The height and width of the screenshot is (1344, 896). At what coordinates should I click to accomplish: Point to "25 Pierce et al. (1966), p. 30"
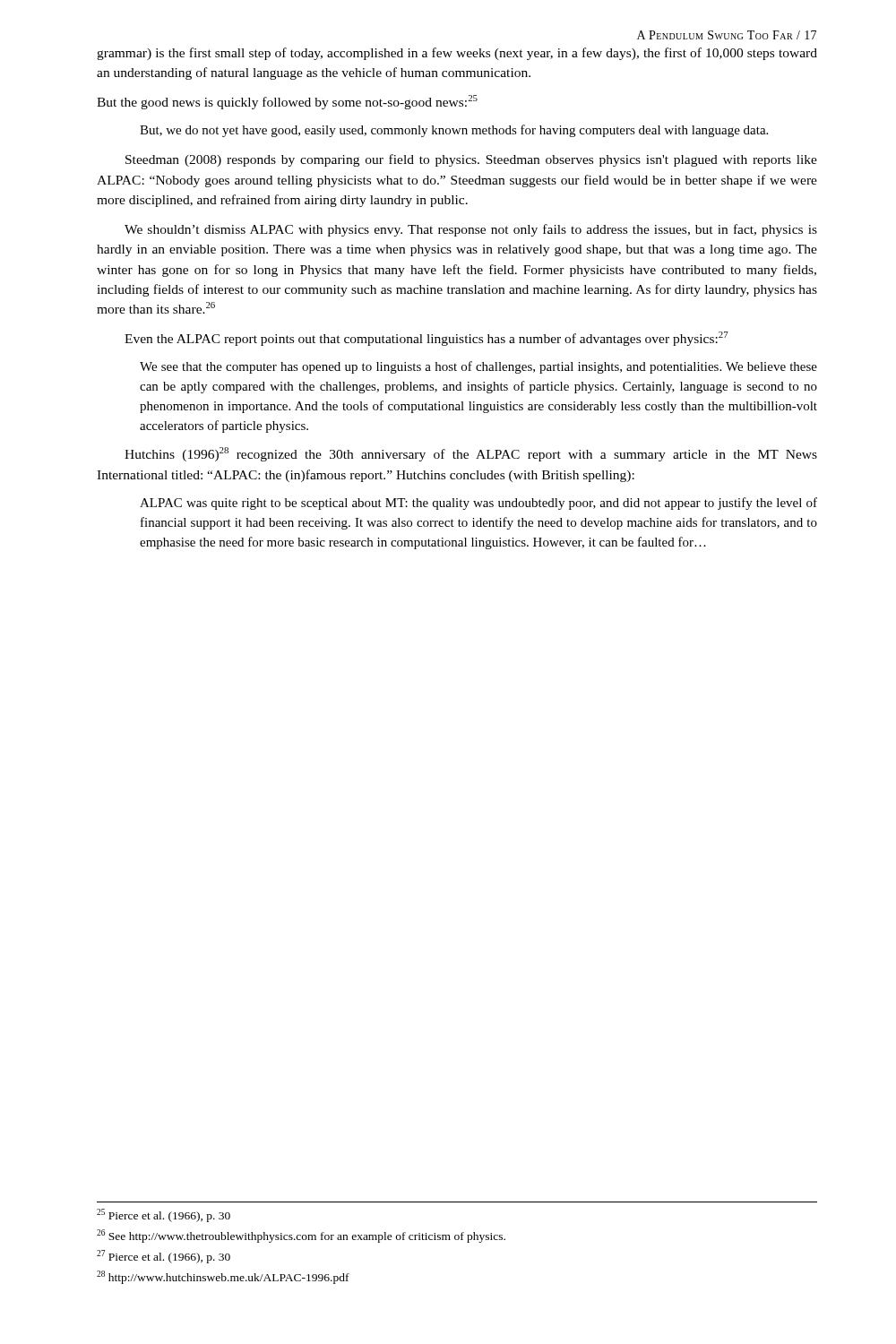pyautogui.click(x=164, y=1215)
